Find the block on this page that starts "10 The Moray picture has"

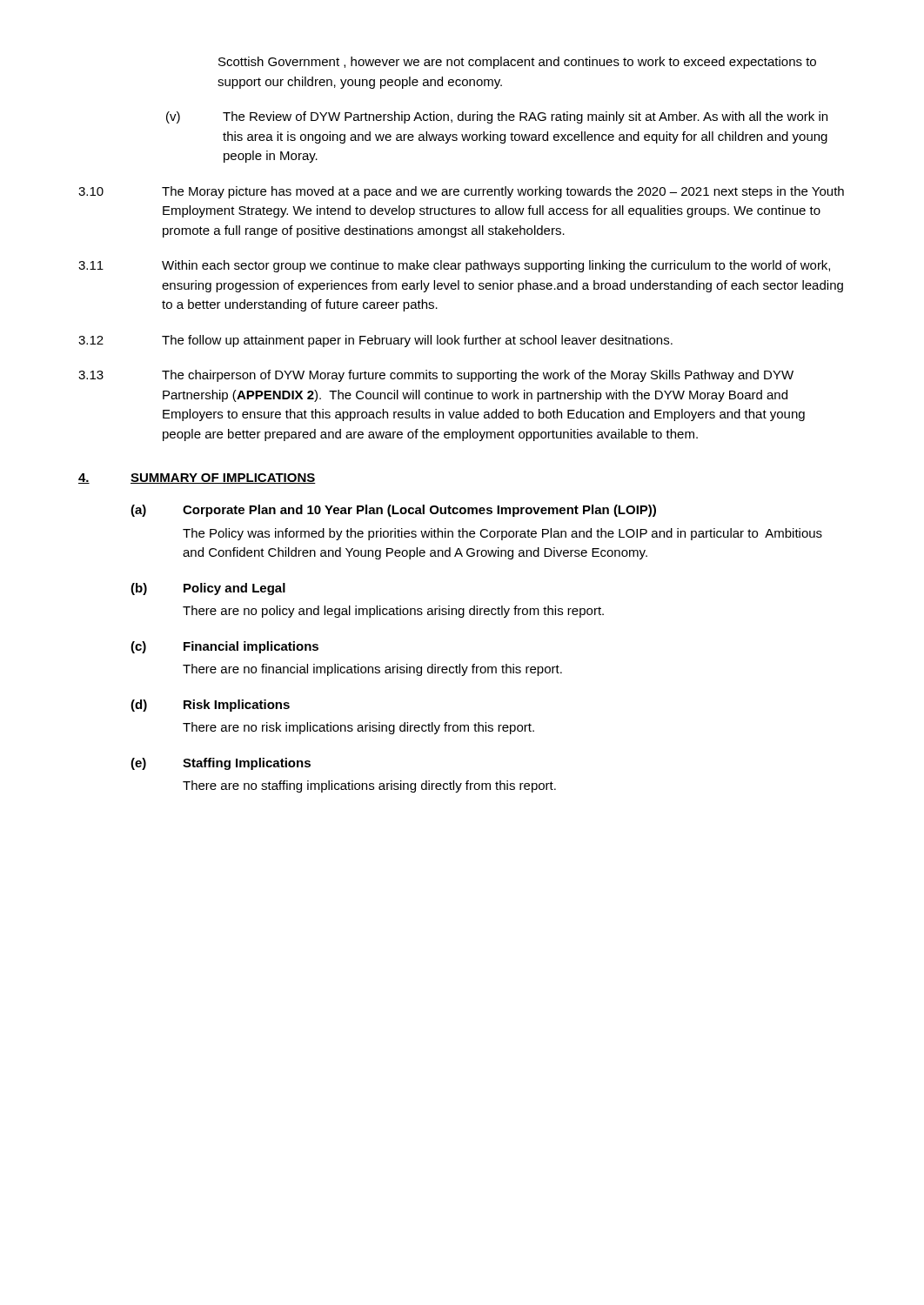tap(462, 211)
